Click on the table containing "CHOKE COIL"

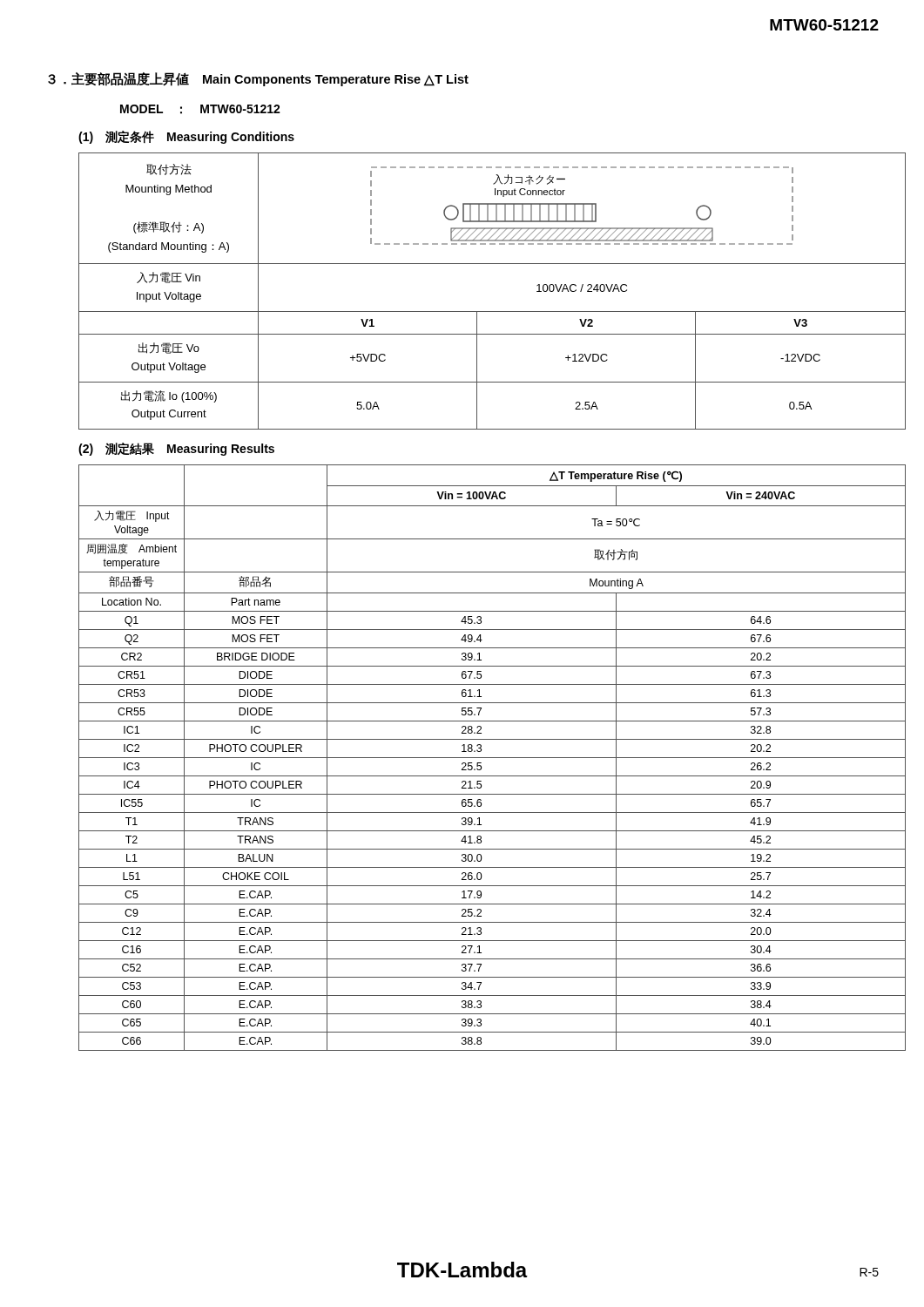point(479,758)
